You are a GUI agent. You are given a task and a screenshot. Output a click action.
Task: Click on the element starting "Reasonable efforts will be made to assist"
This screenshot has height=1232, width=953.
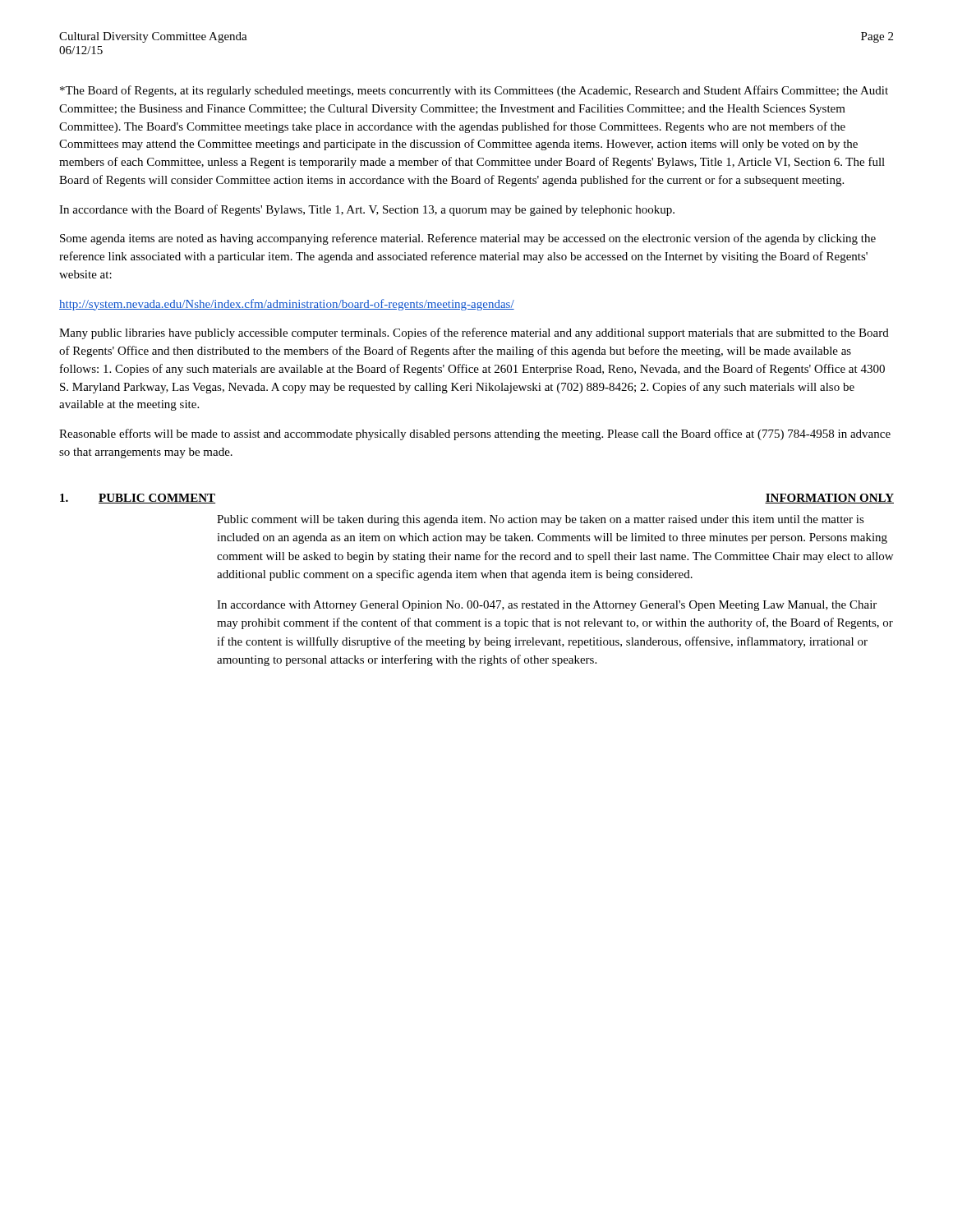point(476,443)
